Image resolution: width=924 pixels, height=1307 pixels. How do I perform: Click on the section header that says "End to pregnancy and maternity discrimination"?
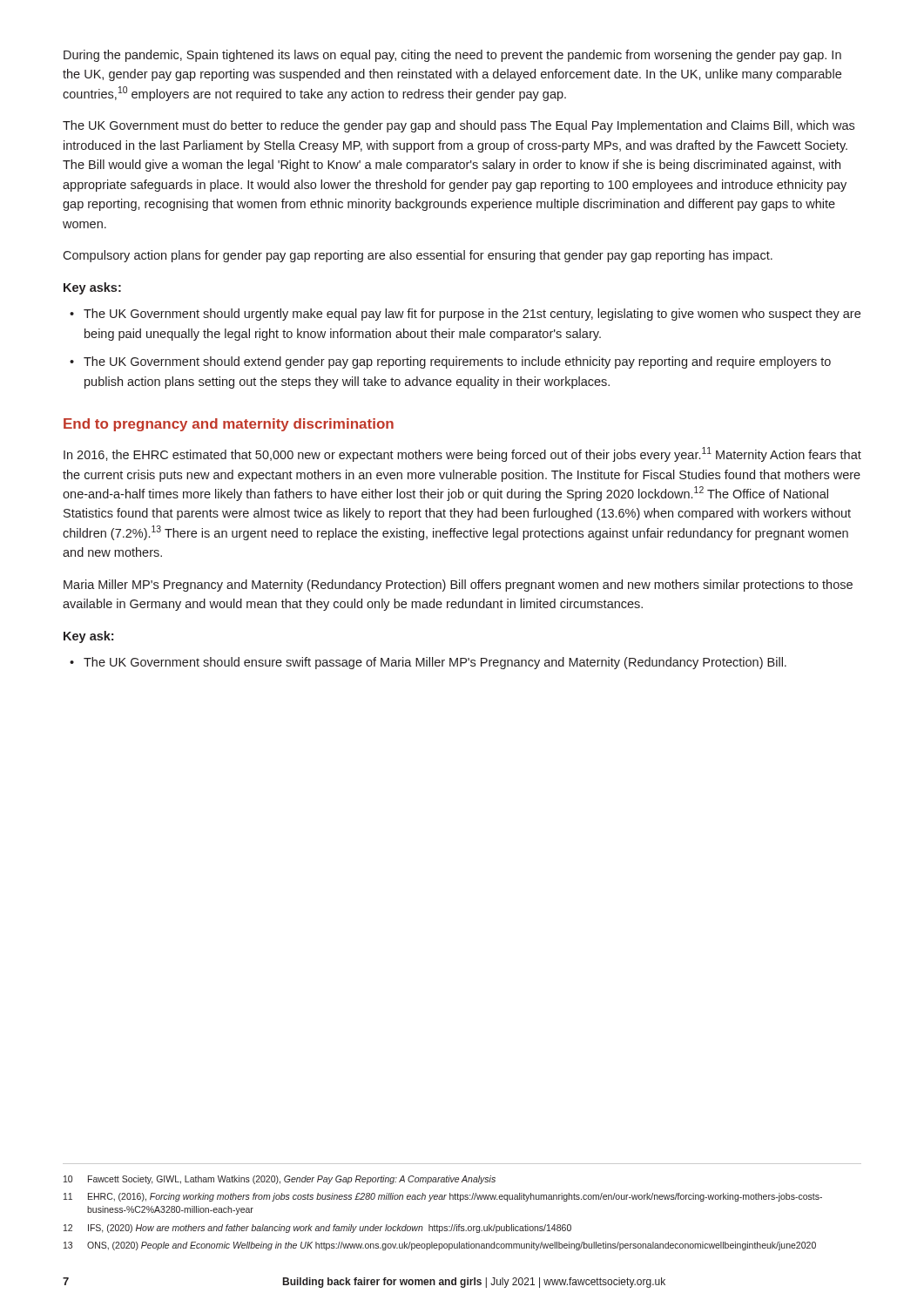(229, 425)
